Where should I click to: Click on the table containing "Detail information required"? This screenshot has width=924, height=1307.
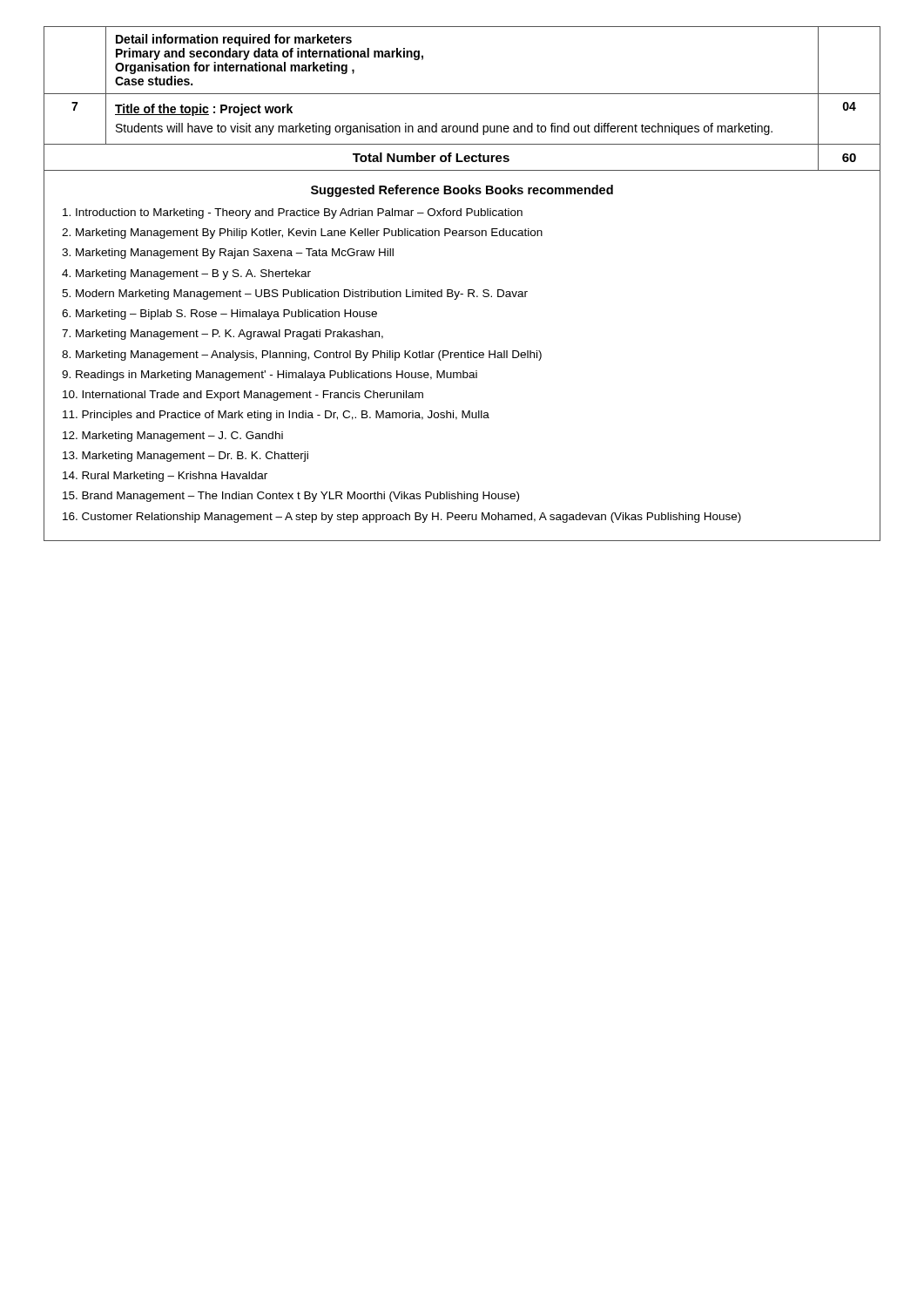point(462,98)
